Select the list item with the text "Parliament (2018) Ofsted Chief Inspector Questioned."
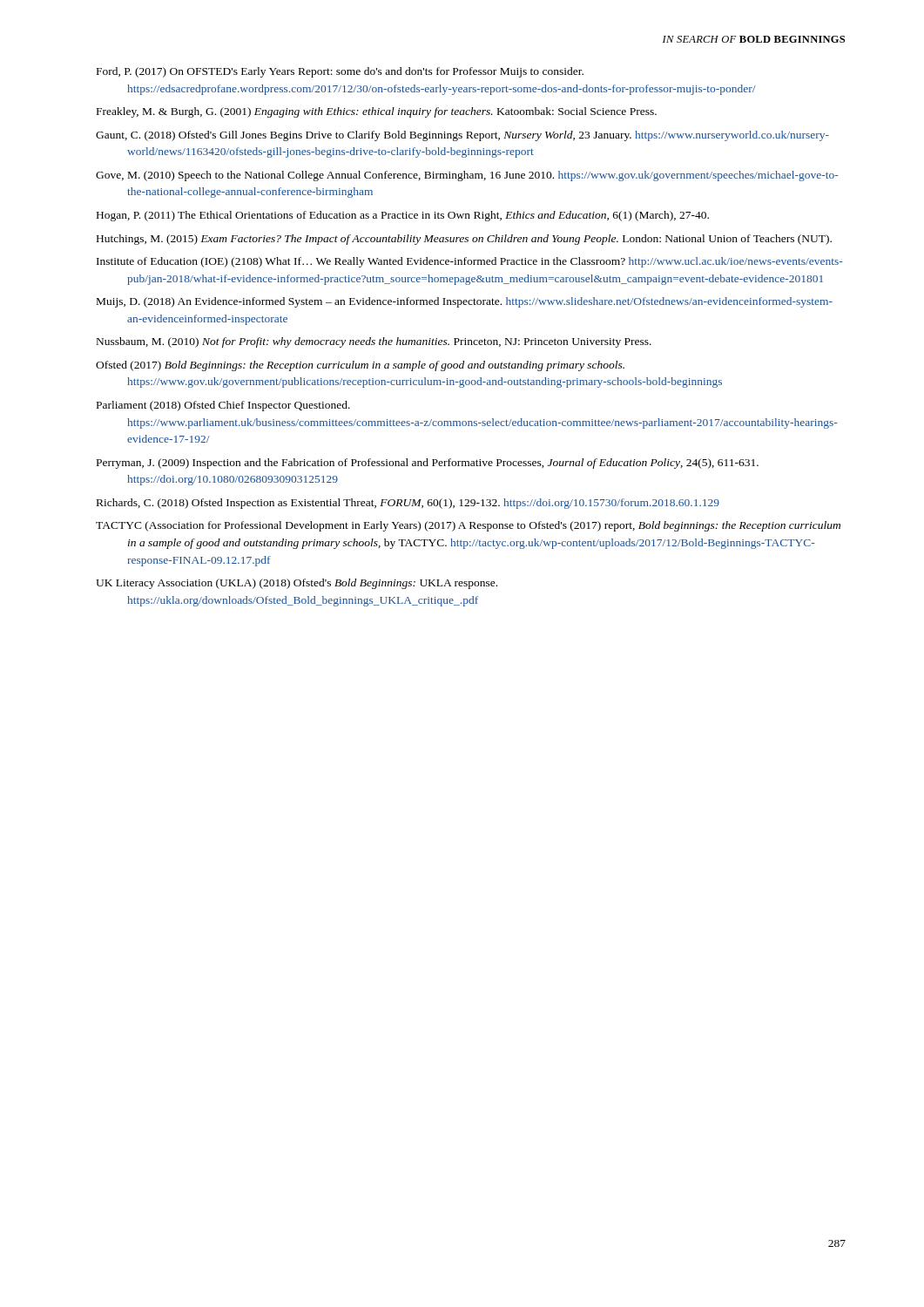 point(467,422)
